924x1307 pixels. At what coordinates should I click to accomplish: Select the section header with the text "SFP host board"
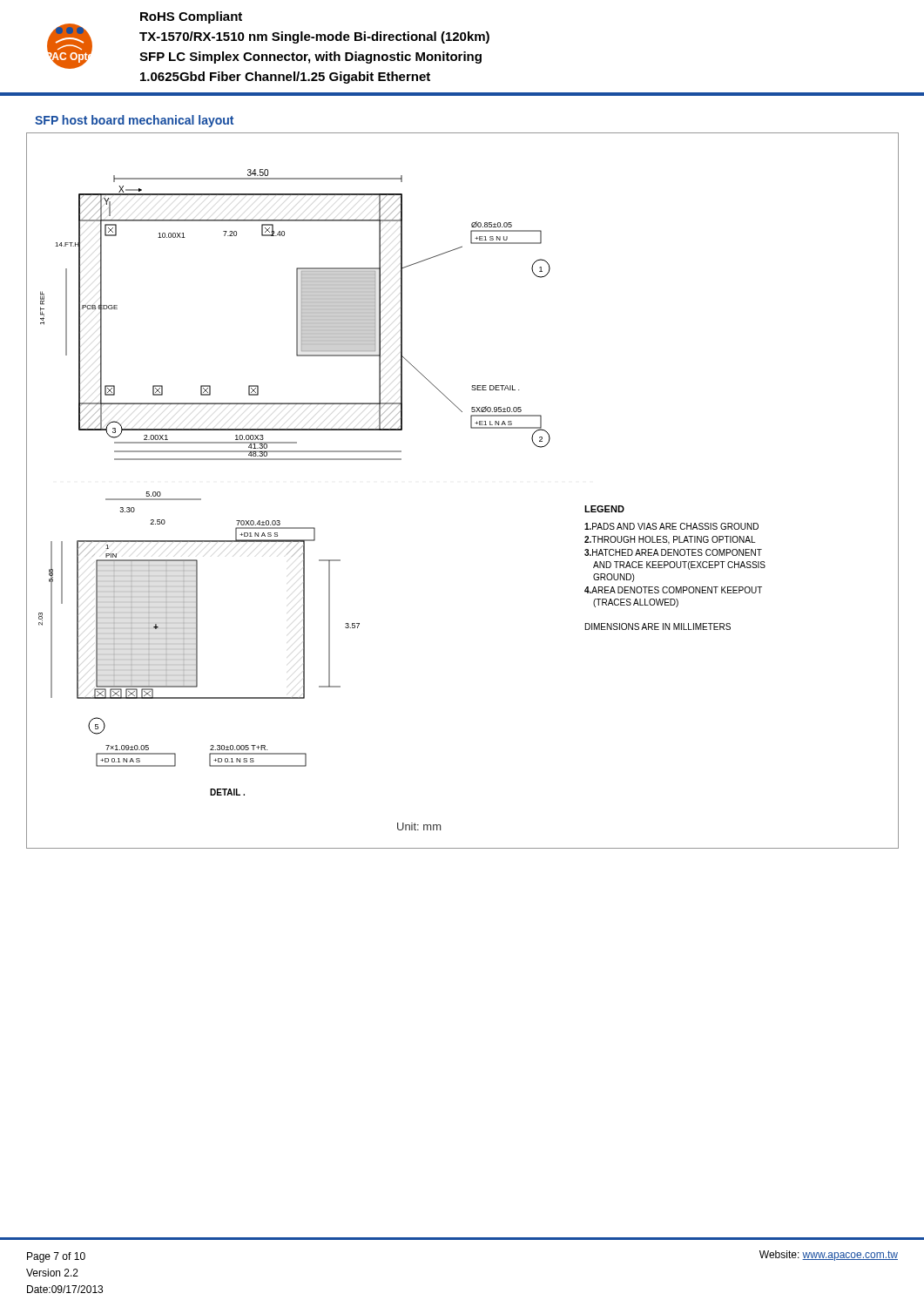(134, 120)
